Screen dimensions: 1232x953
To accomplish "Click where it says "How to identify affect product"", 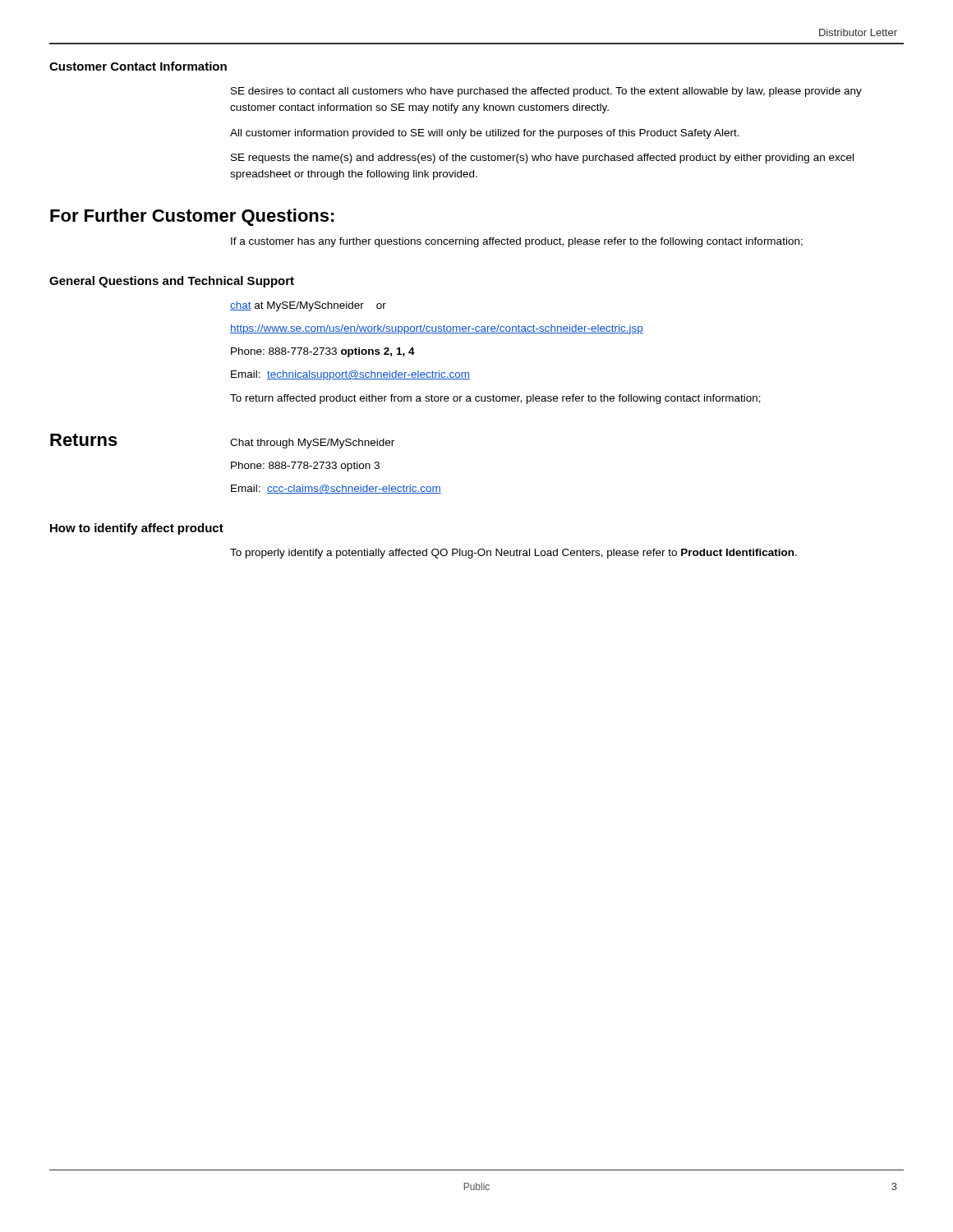I will click(136, 527).
